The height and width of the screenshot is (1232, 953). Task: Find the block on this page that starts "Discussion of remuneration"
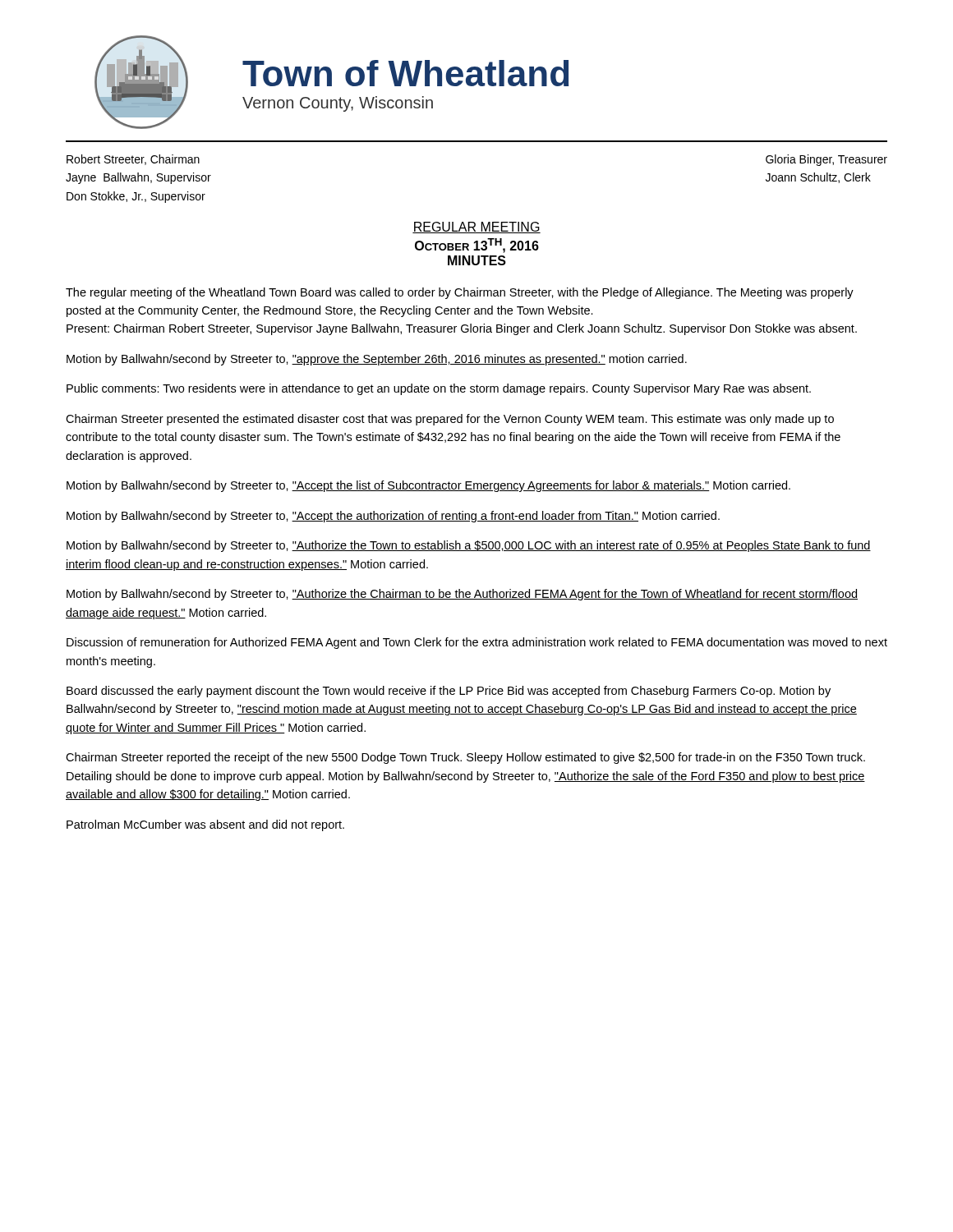coord(476,652)
